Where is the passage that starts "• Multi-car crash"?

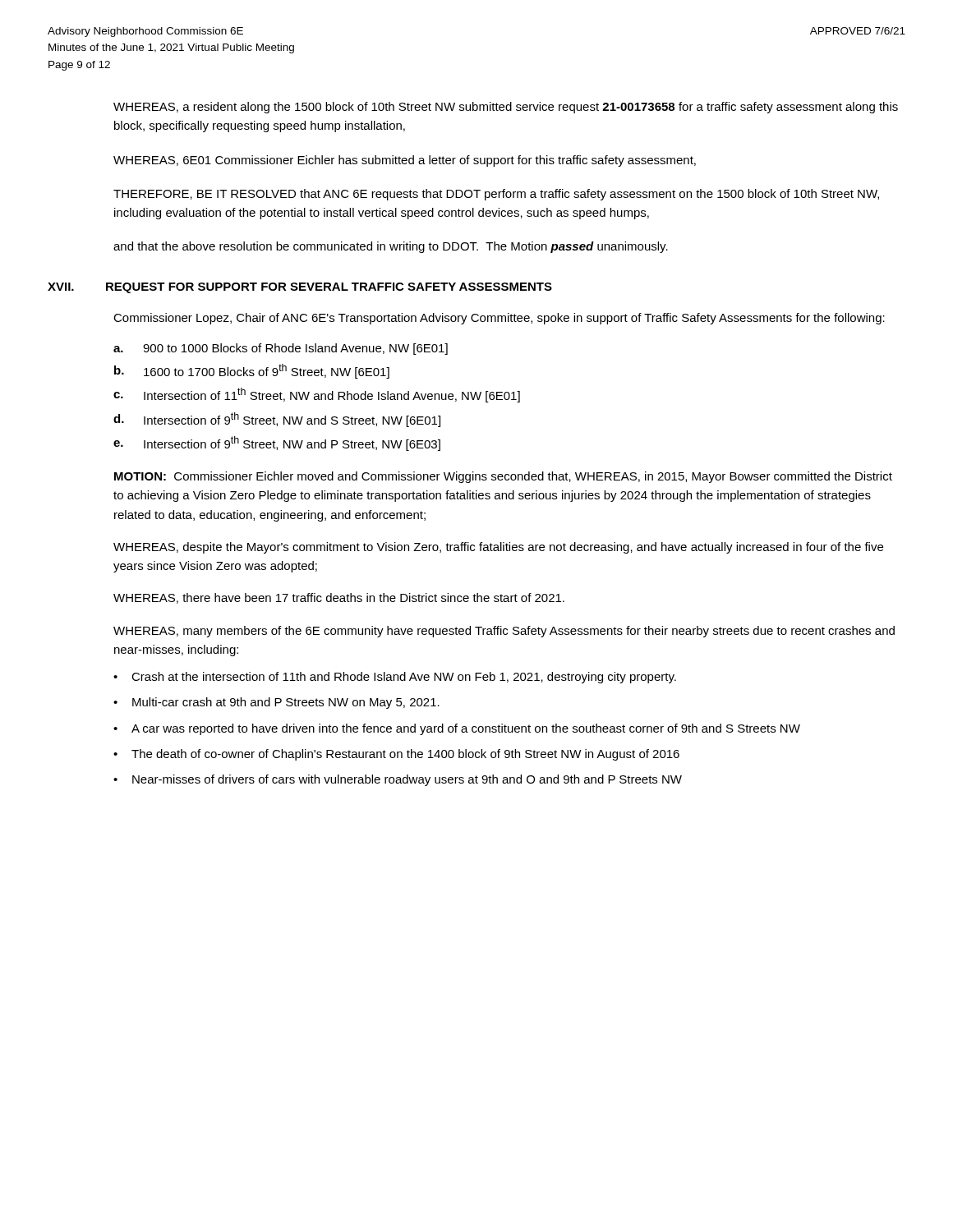(276, 703)
